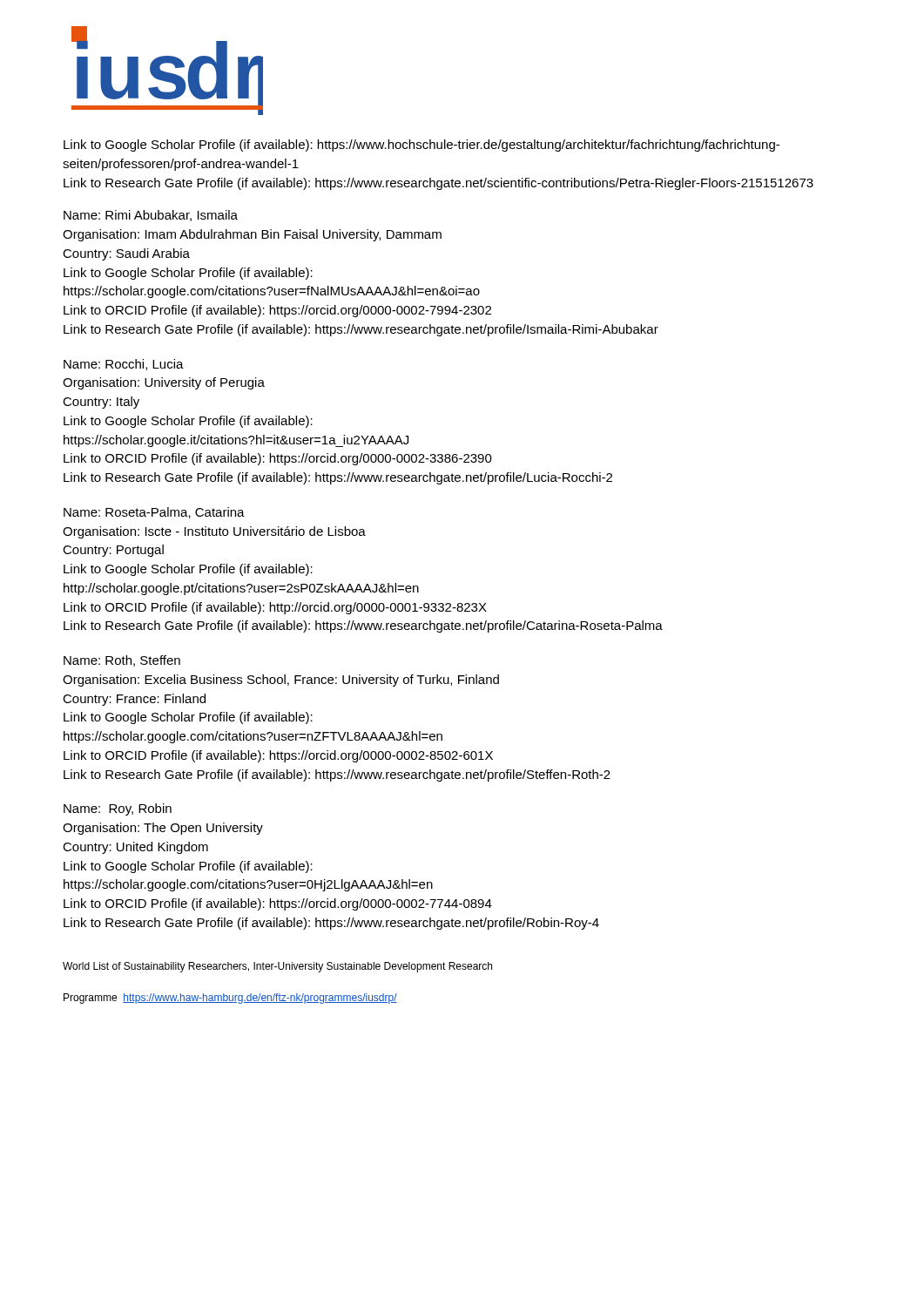Image resolution: width=924 pixels, height=1307 pixels.
Task: Locate the block of text that opens with "Name: Rocchi, Lucia Organisation: University of Perugia Country:"
Action: (x=124, y=365)
